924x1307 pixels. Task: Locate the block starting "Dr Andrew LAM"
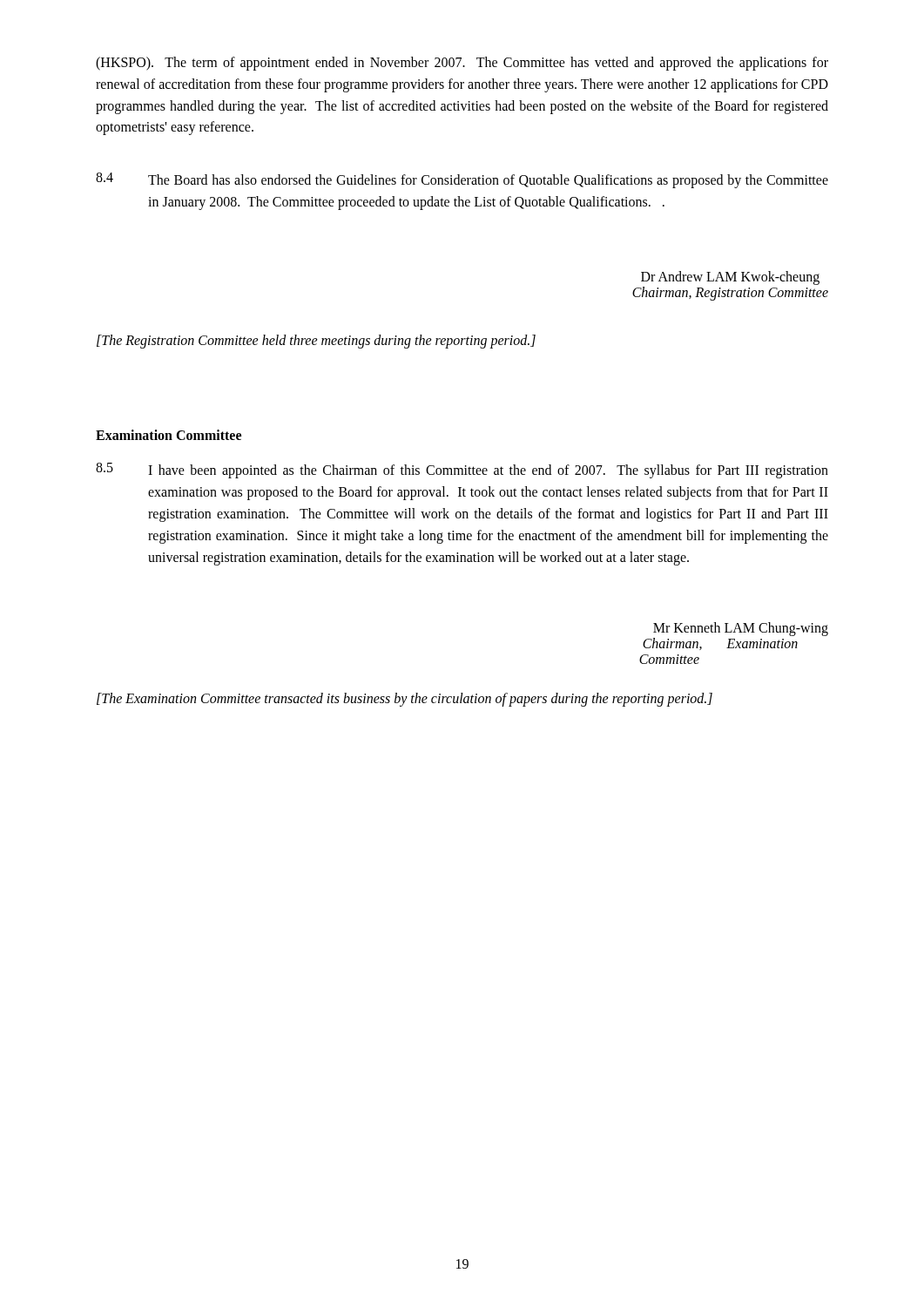click(730, 278)
